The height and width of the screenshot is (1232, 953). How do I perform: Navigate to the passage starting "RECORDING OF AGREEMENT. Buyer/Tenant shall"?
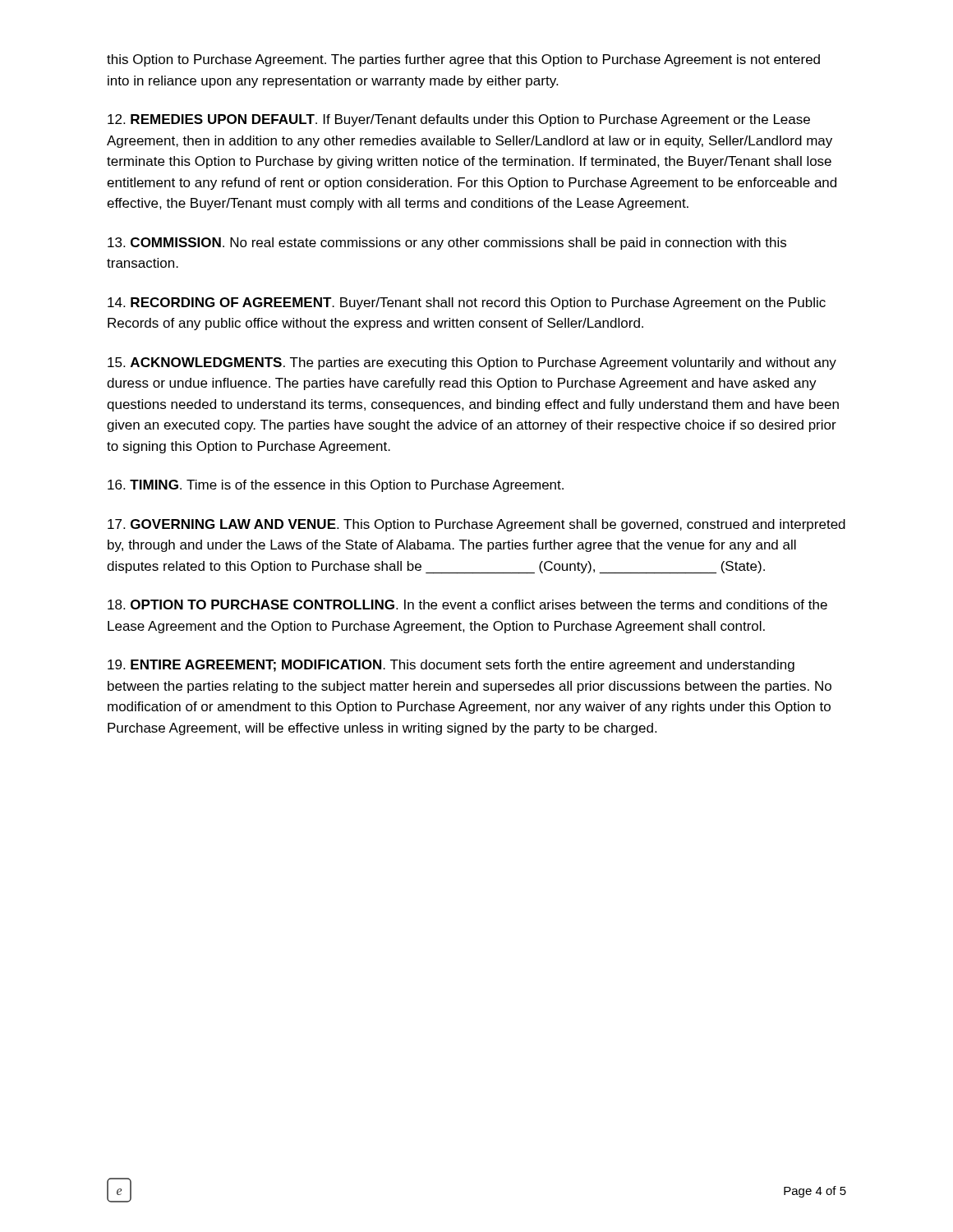point(466,313)
